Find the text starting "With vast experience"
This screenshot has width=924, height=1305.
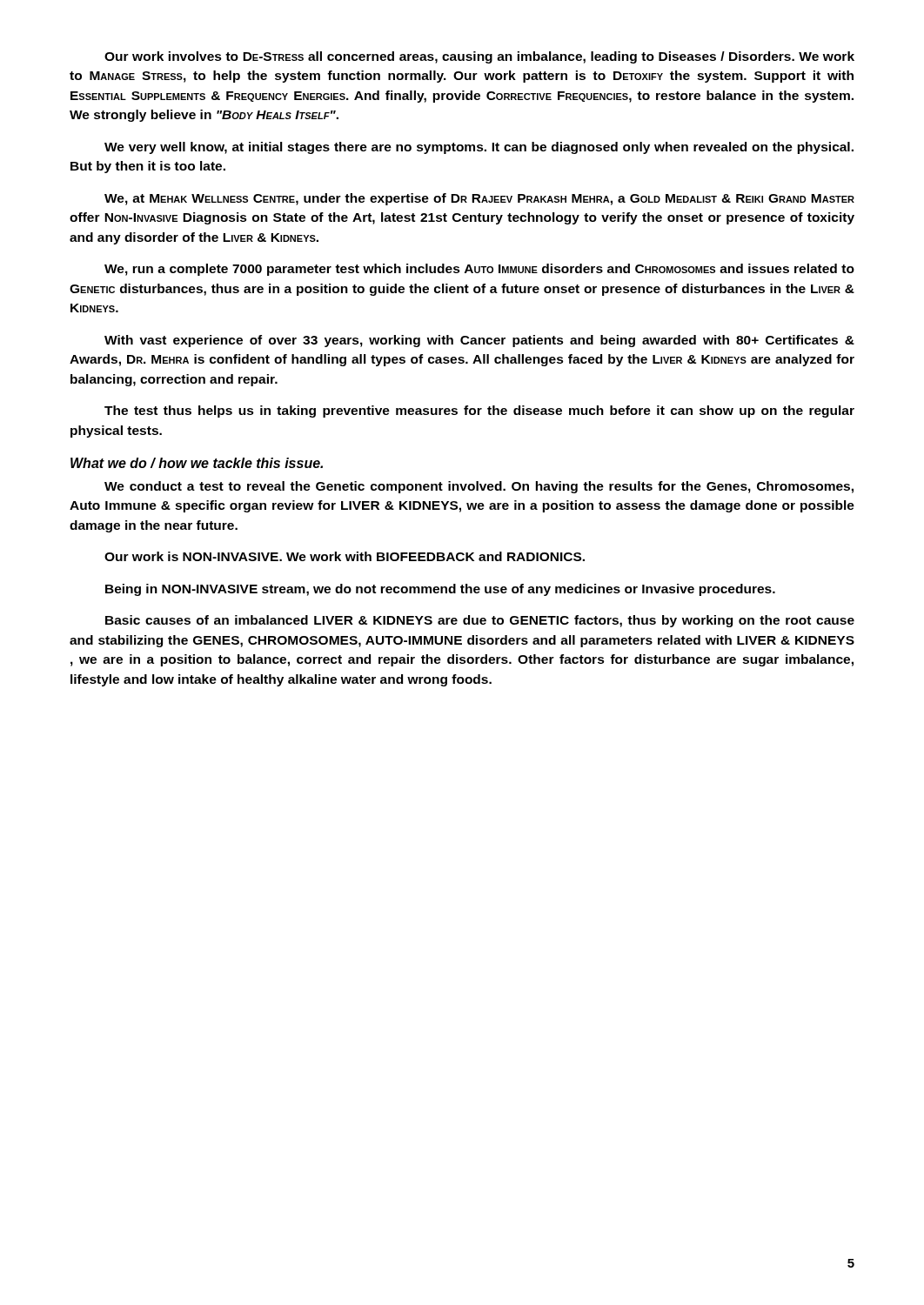tap(462, 360)
